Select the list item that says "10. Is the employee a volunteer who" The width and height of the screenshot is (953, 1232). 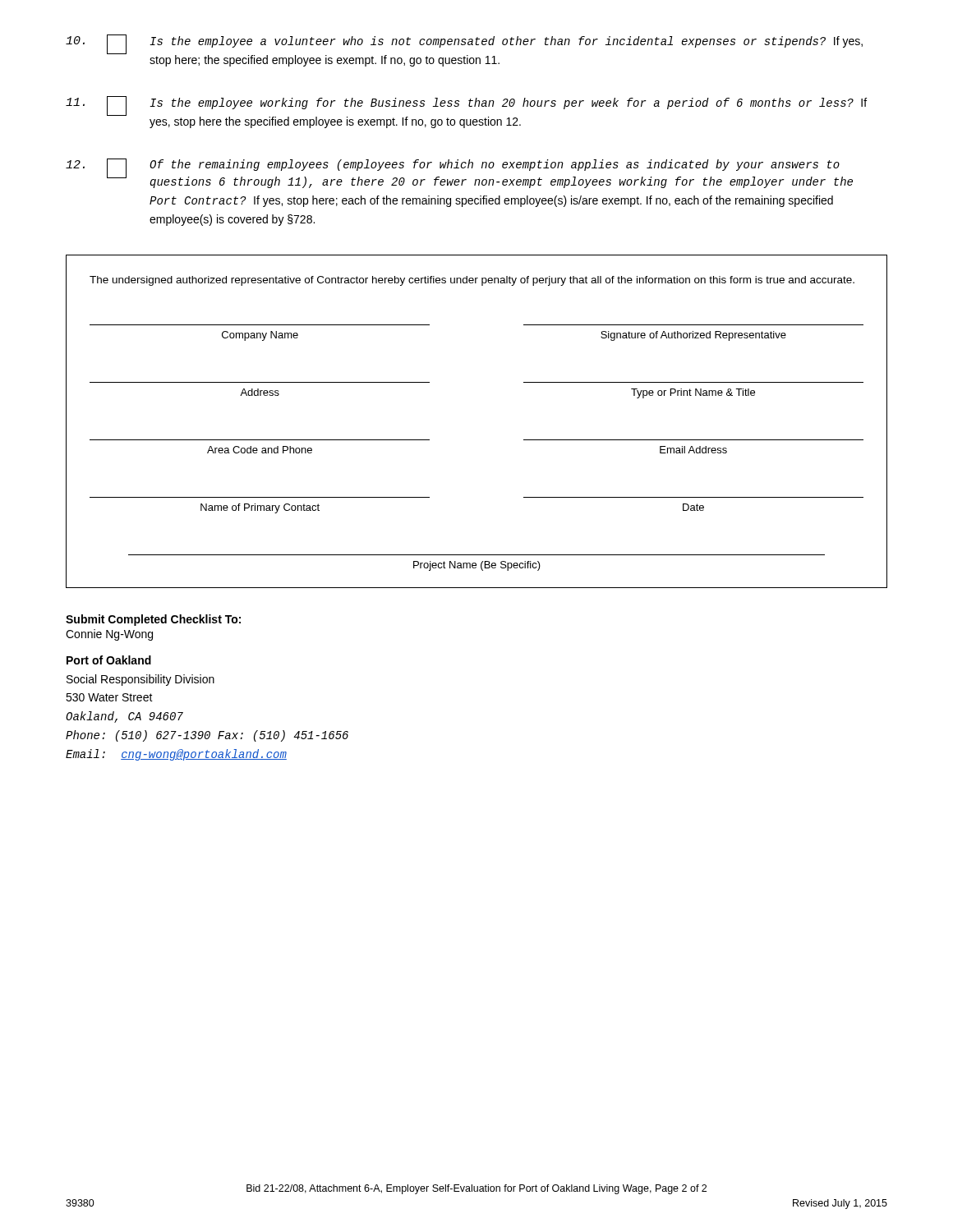476,51
